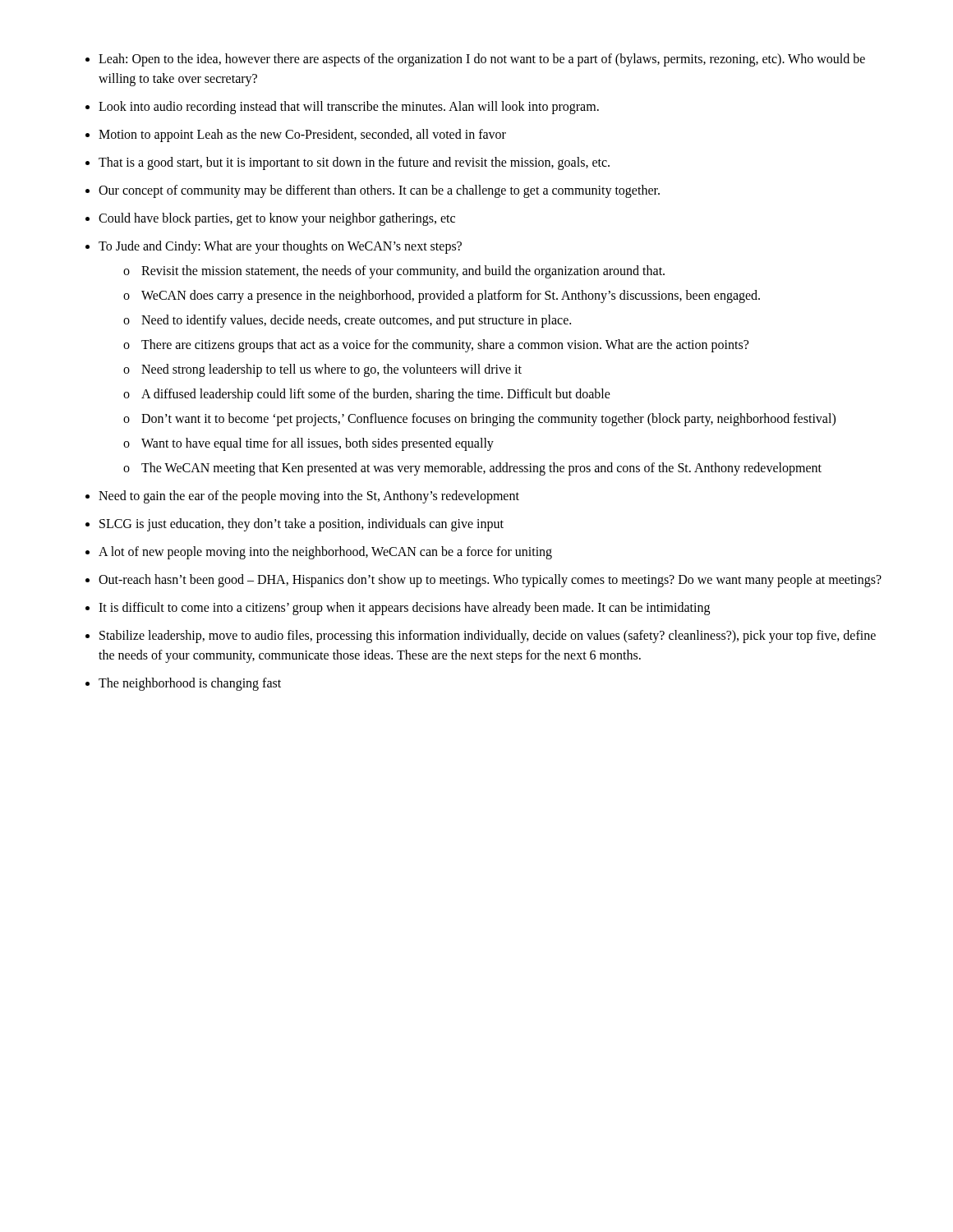Find the passage starting "Look into audio"
Screen dimensions: 1232x953
coord(349,106)
